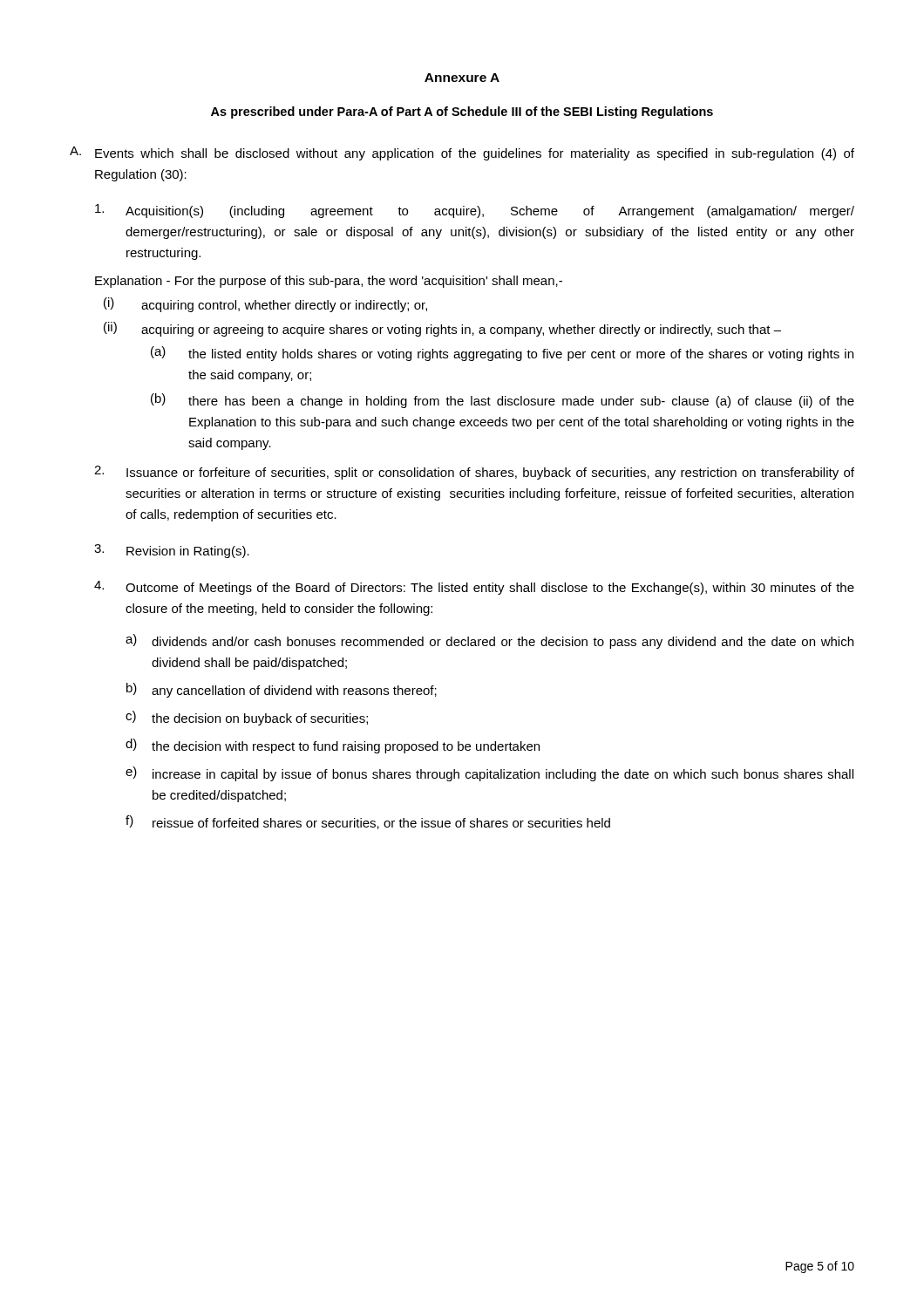
Task: Select the list item that reads "b) any cancellation"
Action: 281,691
